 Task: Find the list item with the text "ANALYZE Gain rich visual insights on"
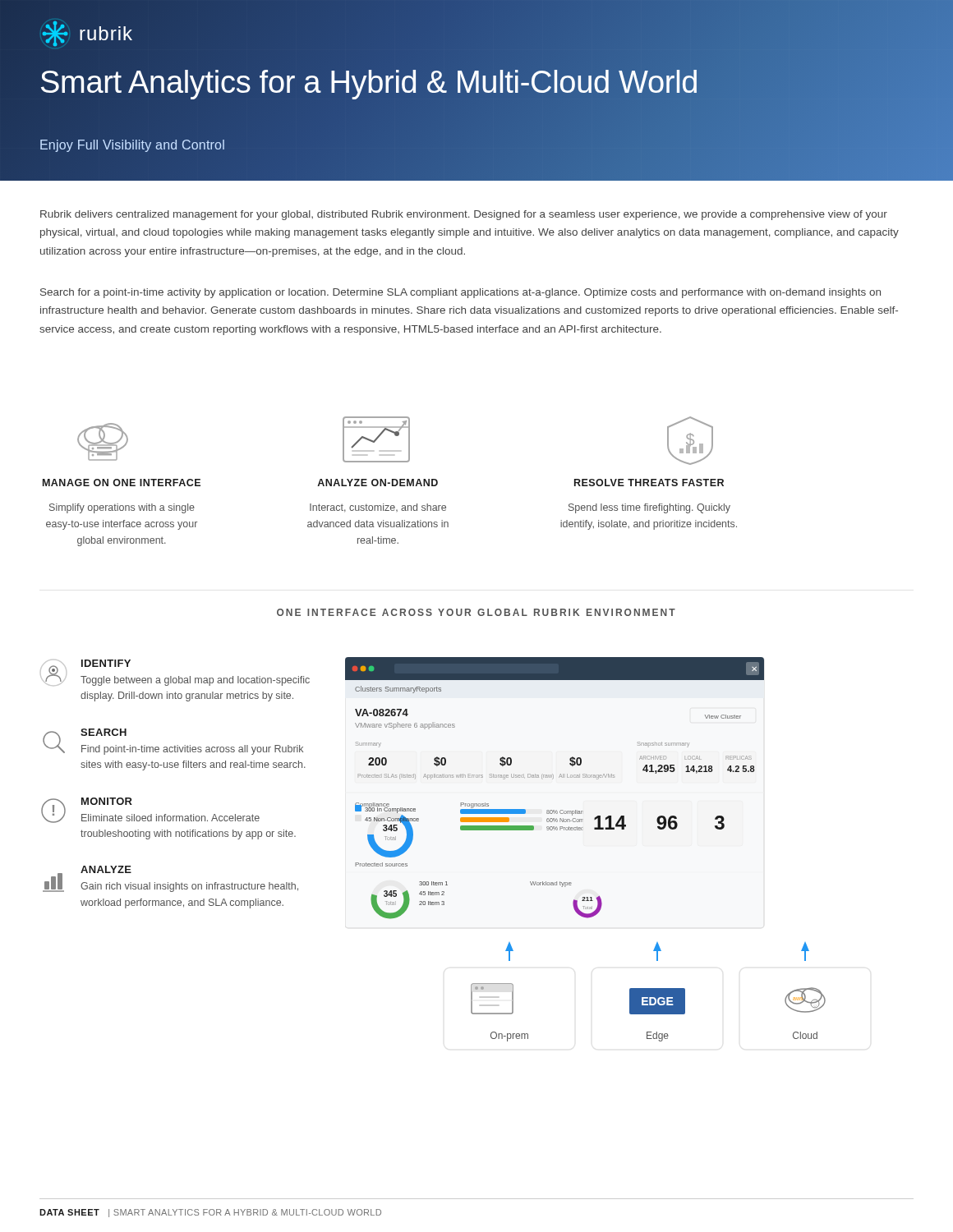tap(183, 887)
